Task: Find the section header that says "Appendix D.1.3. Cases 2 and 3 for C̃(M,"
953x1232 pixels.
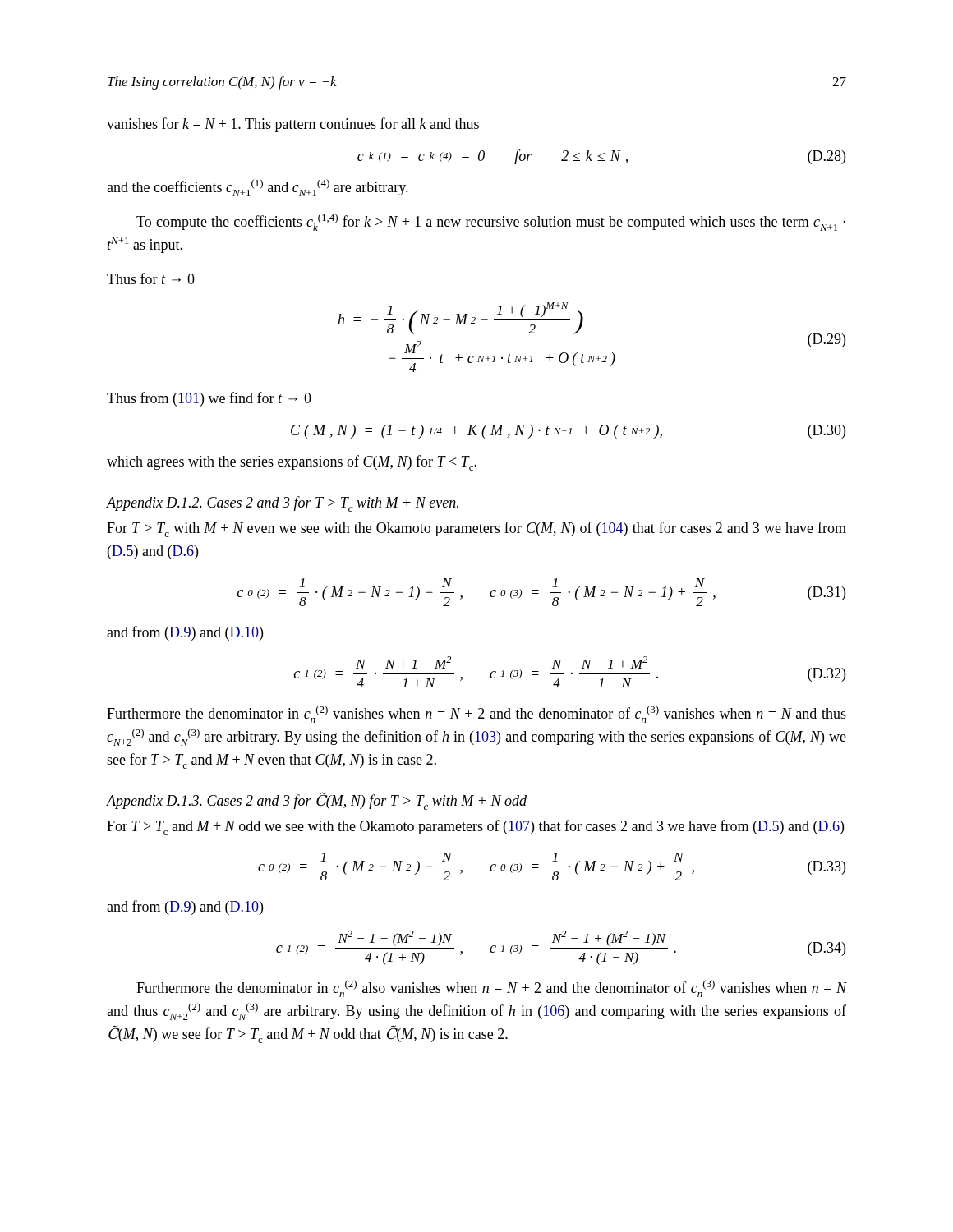Action: (476, 801)
